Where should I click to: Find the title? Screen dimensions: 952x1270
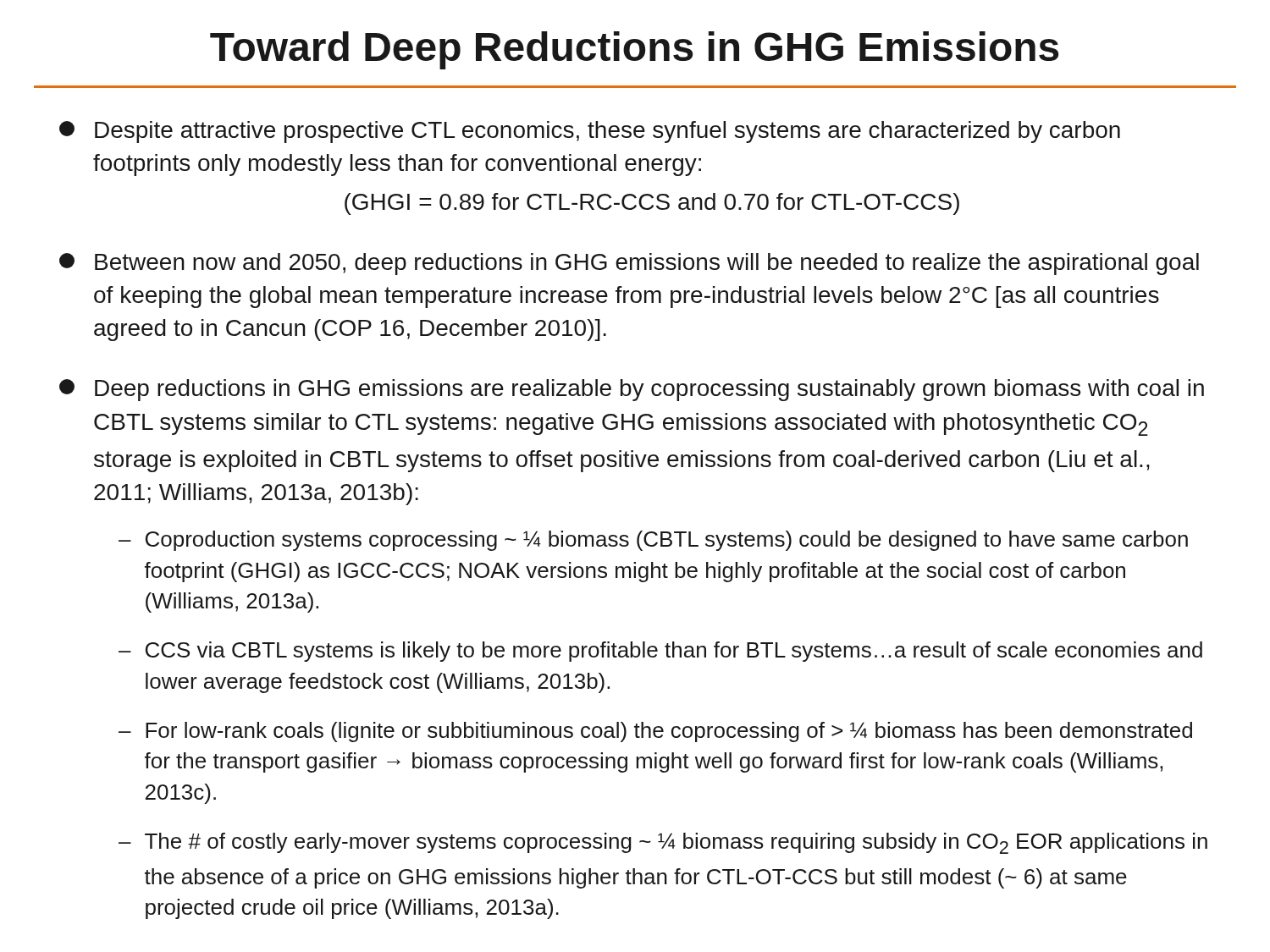point(635,47)
